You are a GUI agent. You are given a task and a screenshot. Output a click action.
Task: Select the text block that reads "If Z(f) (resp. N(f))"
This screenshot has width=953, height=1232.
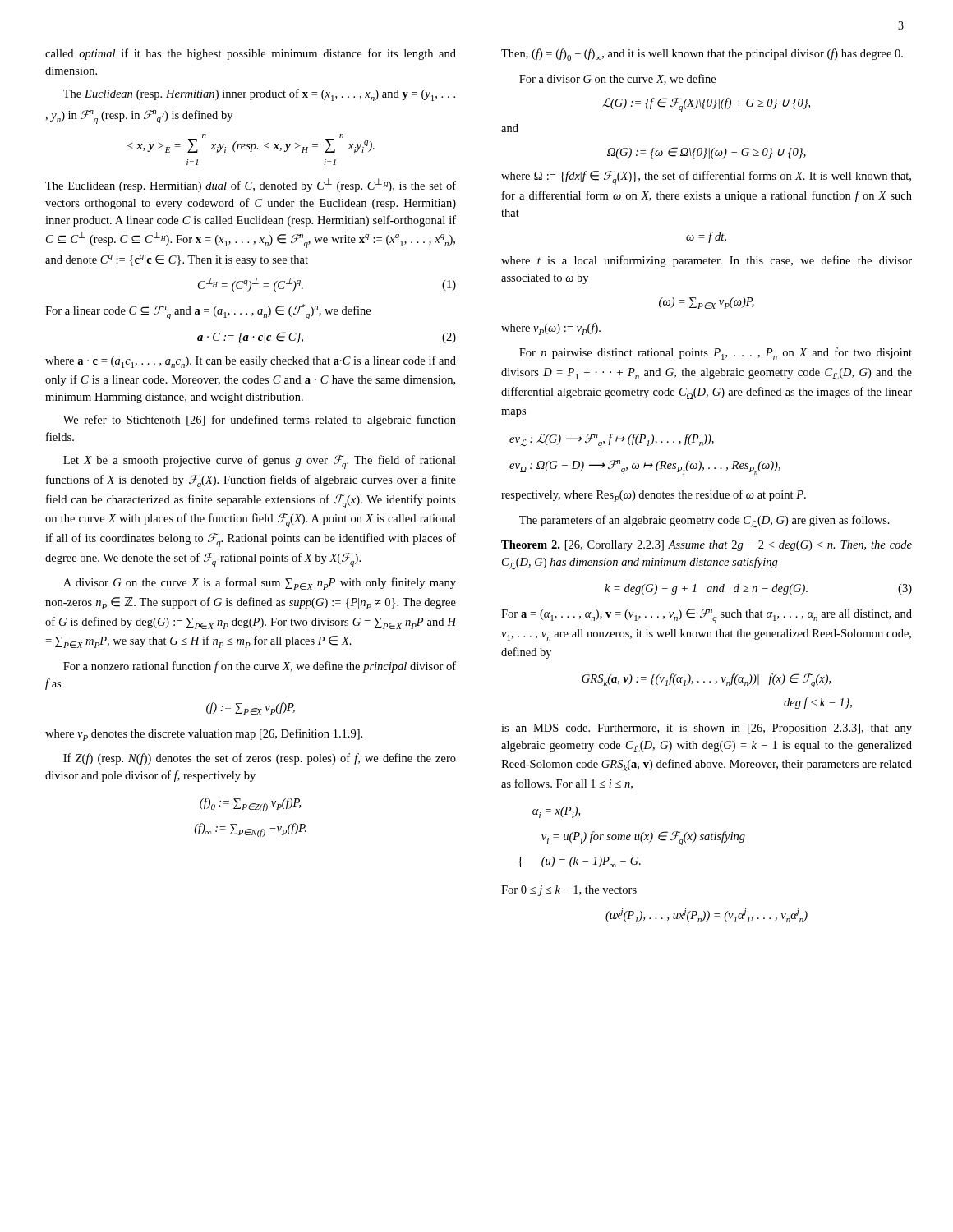click(x=251, y=767)
